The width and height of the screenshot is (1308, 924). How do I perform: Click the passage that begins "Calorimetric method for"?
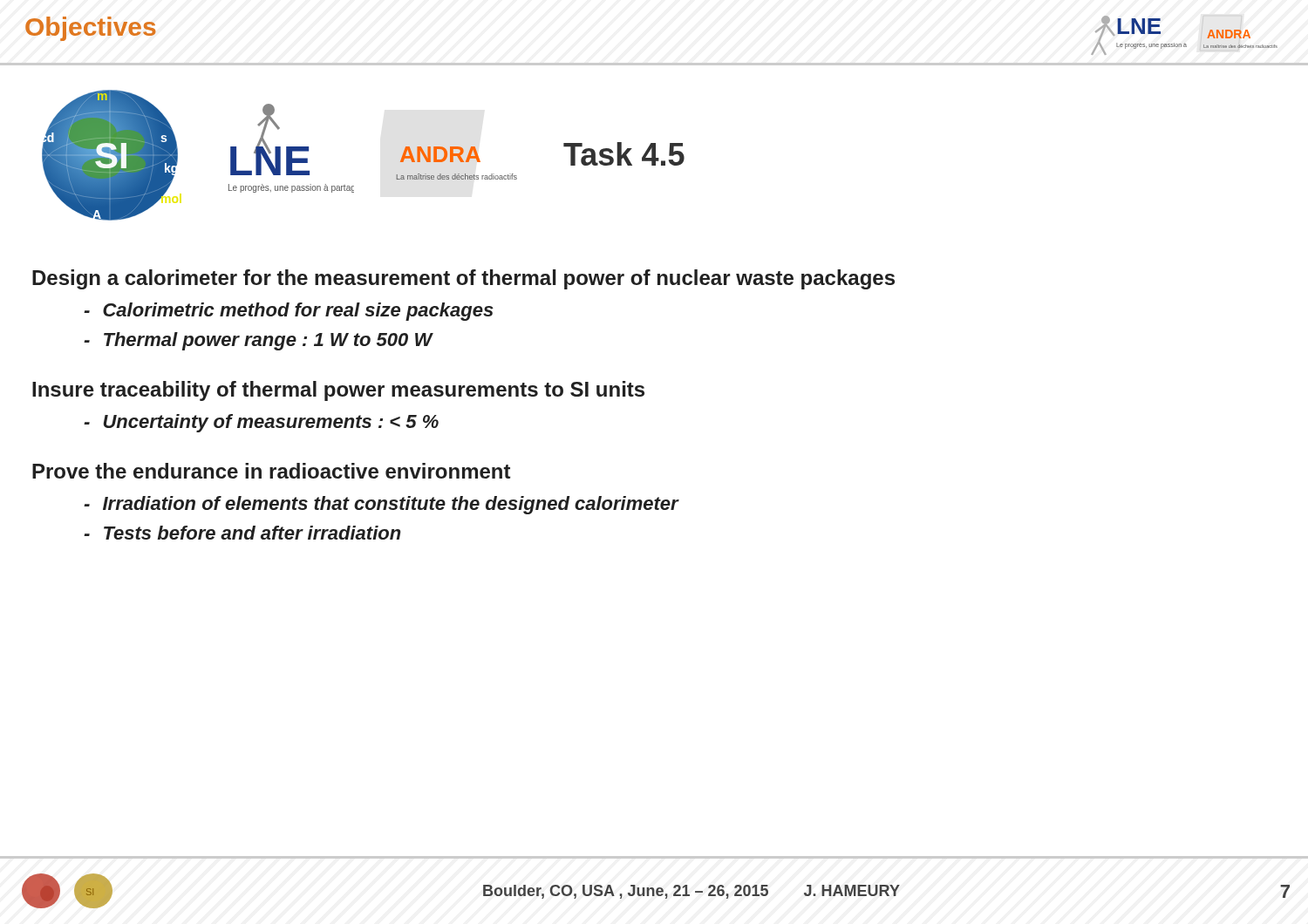(289, 310)
